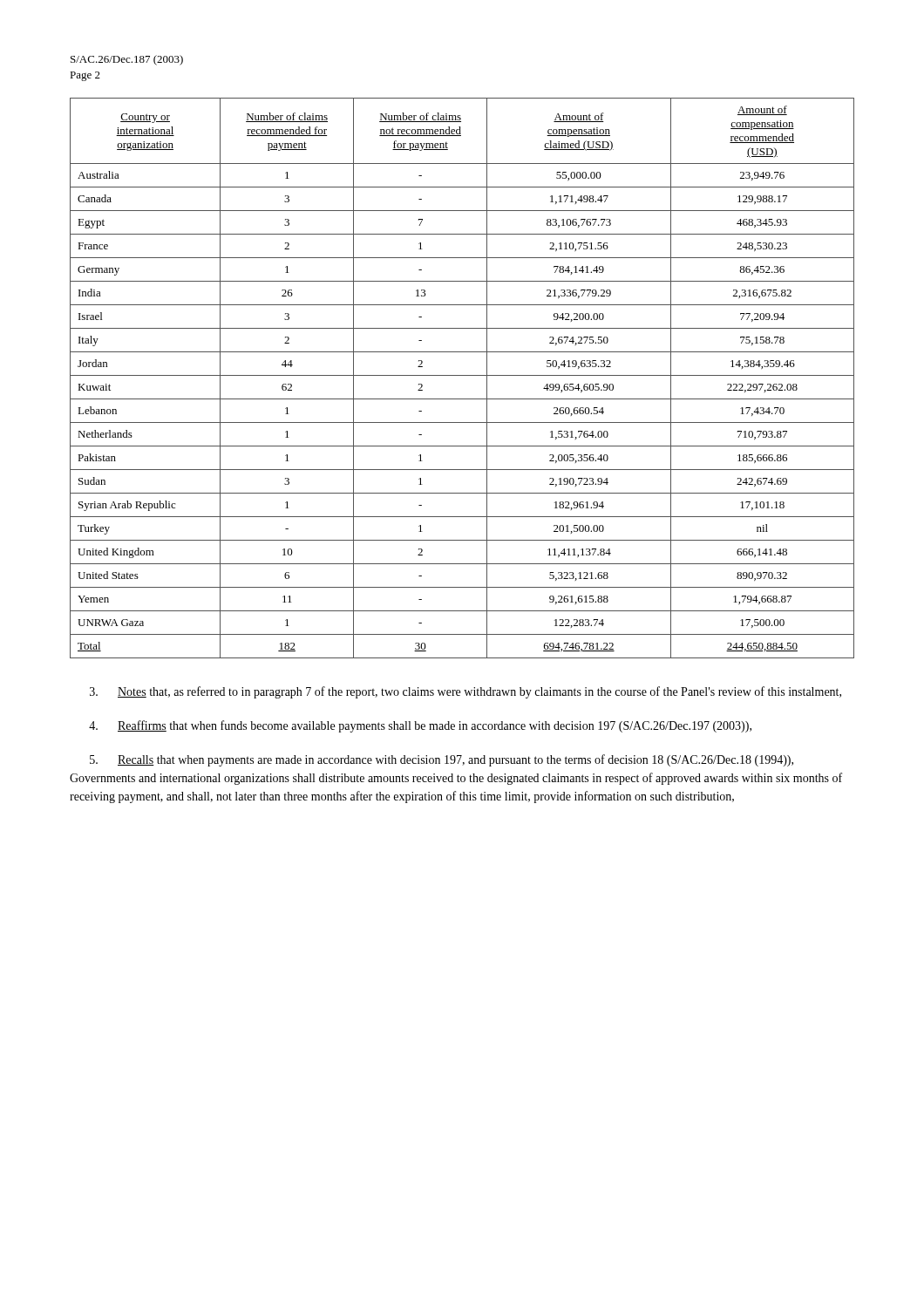This screenshot has width=924, height=1308.
Task: Navigate to the text block starting "Recalls that when payments are made in accordance"
Action: [x=456, y=777]
